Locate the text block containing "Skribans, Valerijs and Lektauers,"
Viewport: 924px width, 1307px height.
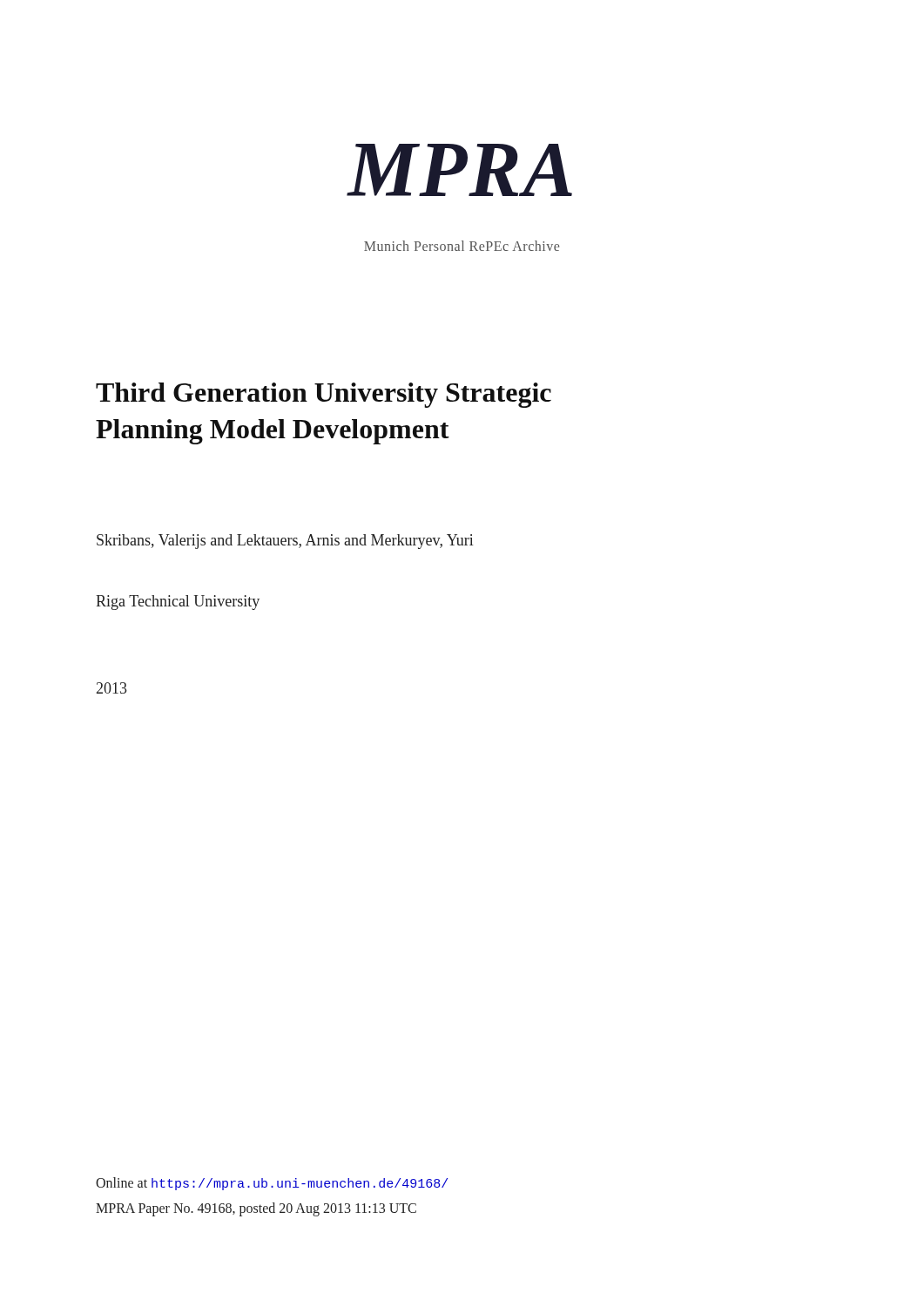(x=422, y=541)
